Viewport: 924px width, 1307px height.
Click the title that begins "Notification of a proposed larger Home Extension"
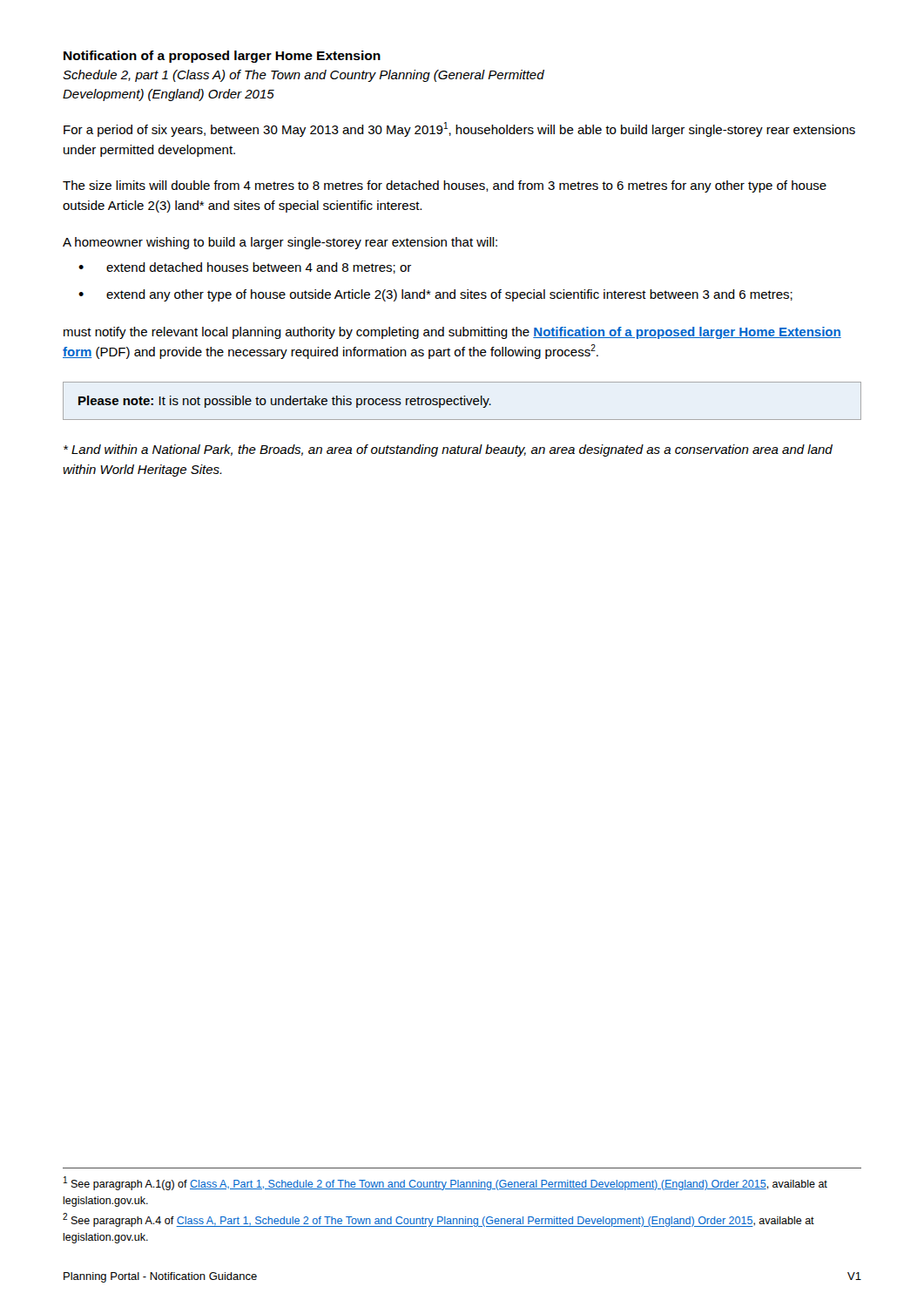pyautogui.click(x=462, y=76)
